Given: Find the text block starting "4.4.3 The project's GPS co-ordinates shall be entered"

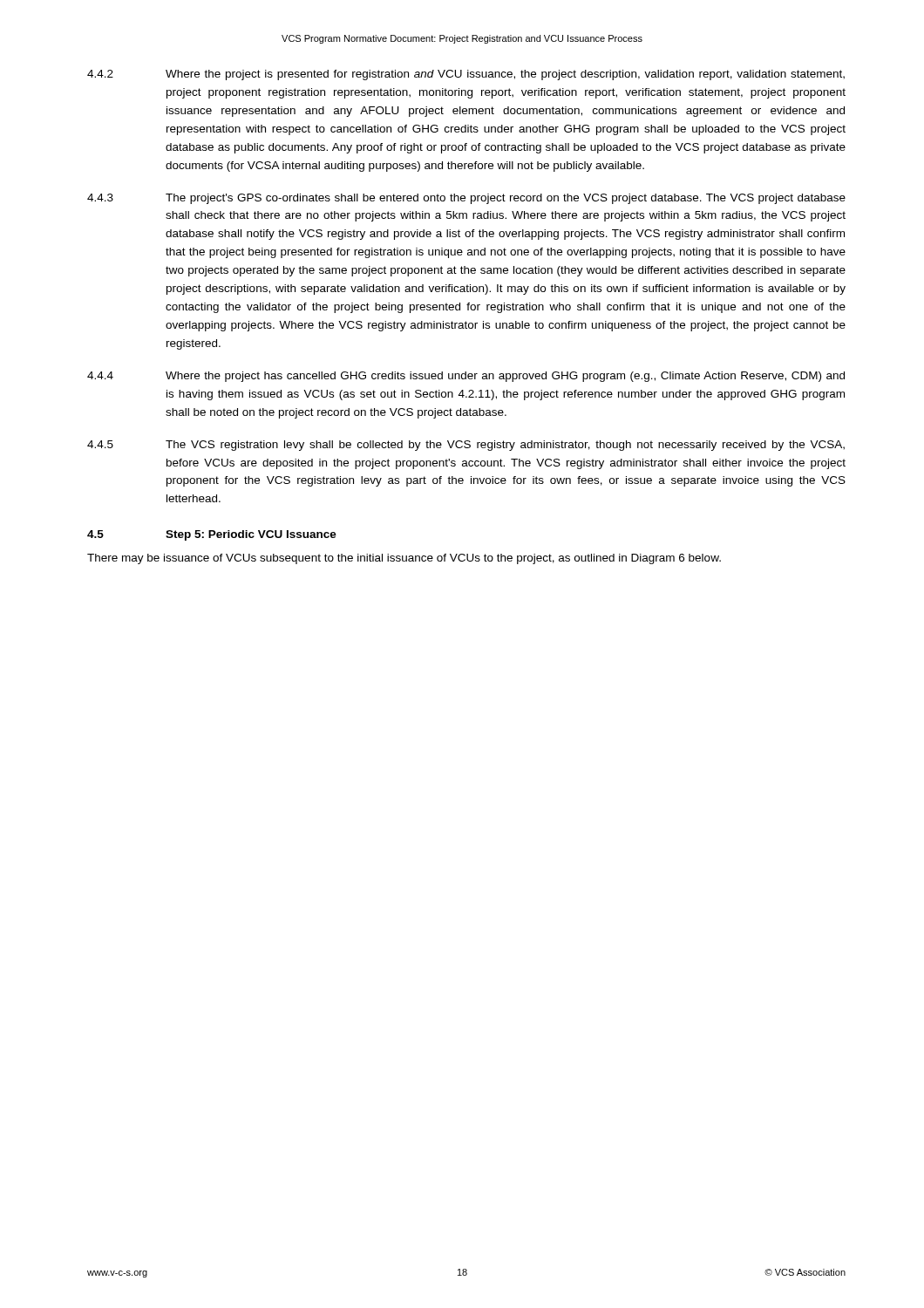Looking at the screenshot, I should (466, 271).
